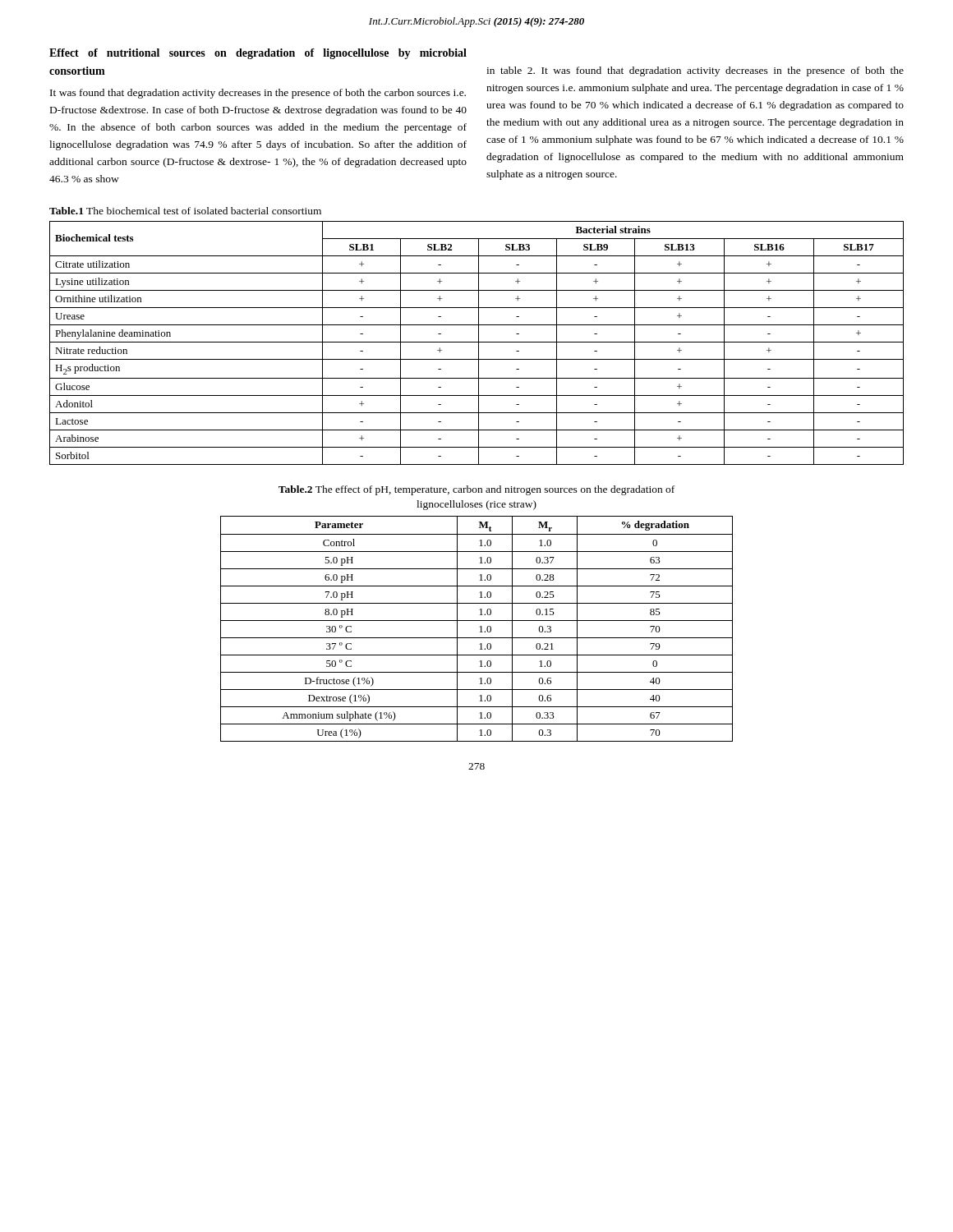Select the caption containing "Table.1 The biochemical test of"
Screen dimensions: 1232x953
click(185, 211)
